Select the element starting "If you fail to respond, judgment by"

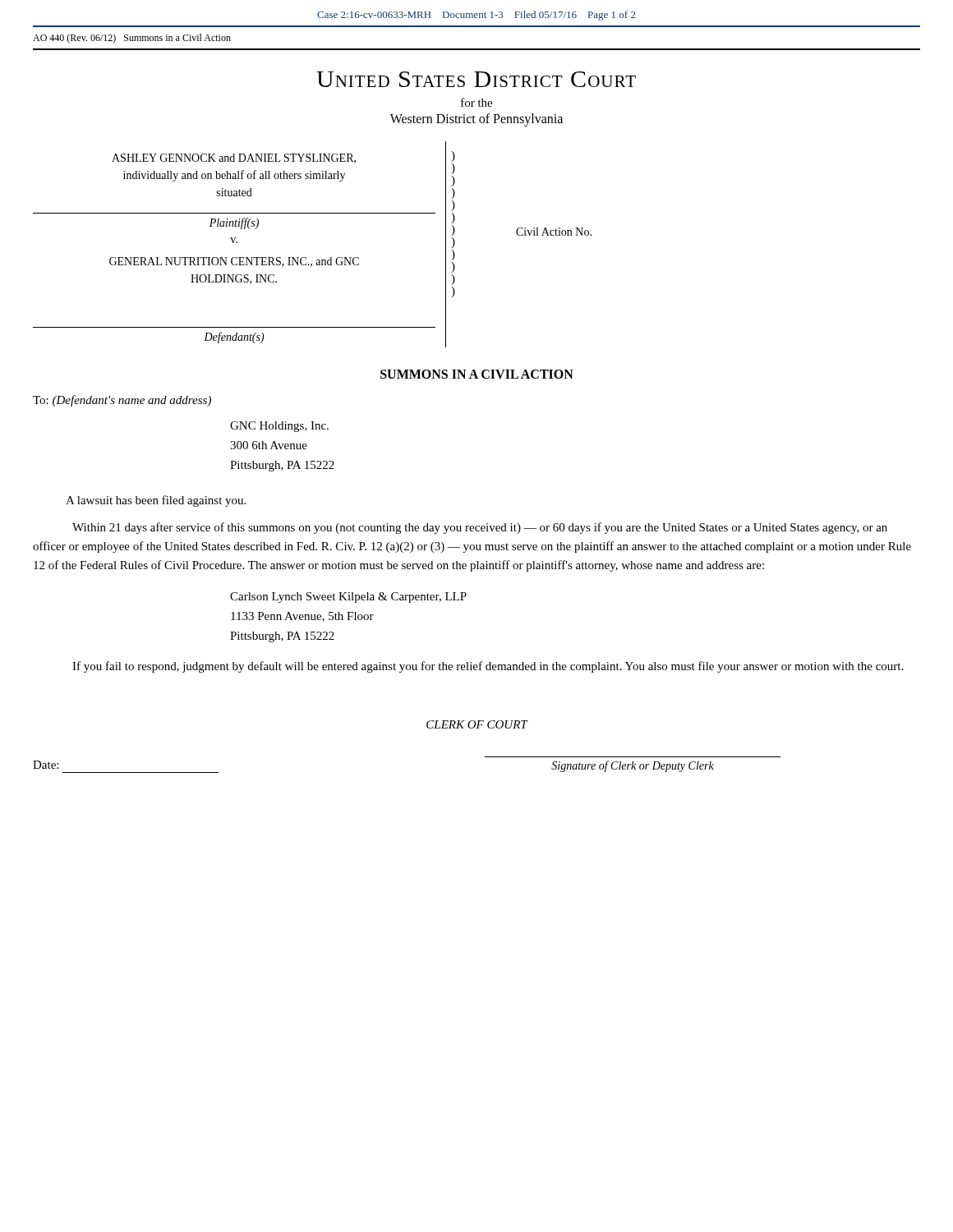tap(488, 666)
